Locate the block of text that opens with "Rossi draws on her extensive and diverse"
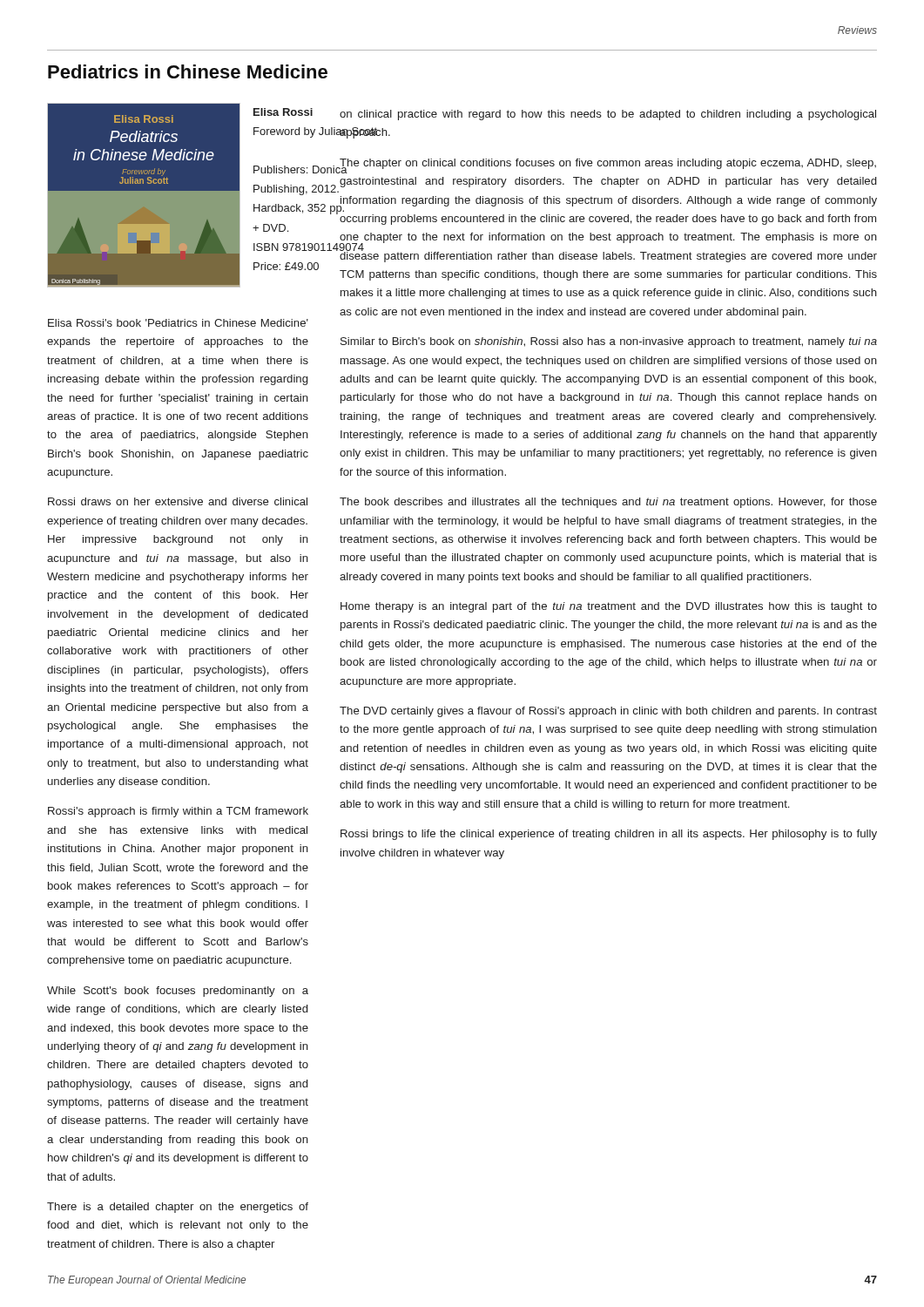Image resolution: width=924 pixels, height=1307 pixels. click(x=178, y=641)
